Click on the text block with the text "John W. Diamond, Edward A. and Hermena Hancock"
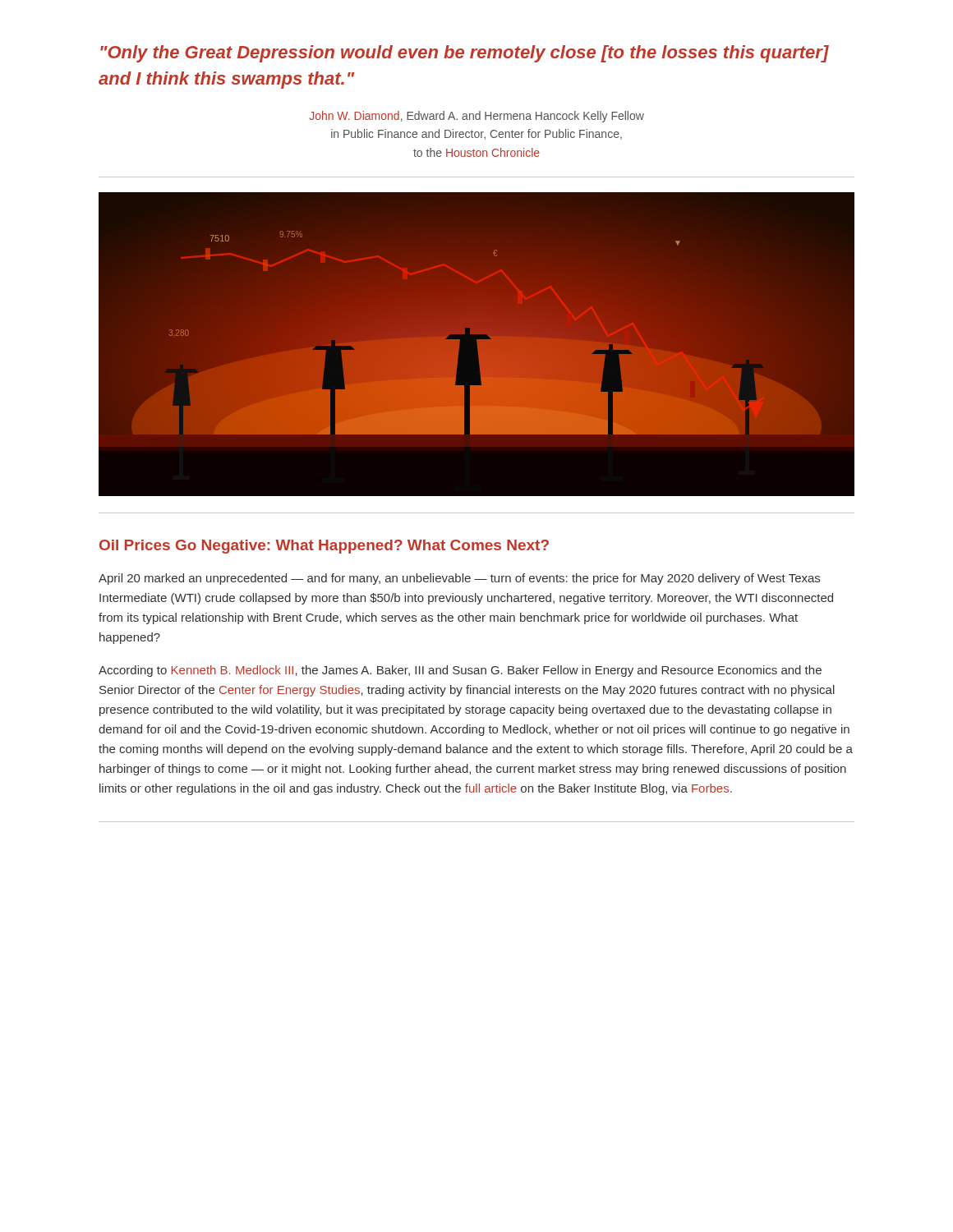The width and height of the screenshot is (953, 1232). 476,134
